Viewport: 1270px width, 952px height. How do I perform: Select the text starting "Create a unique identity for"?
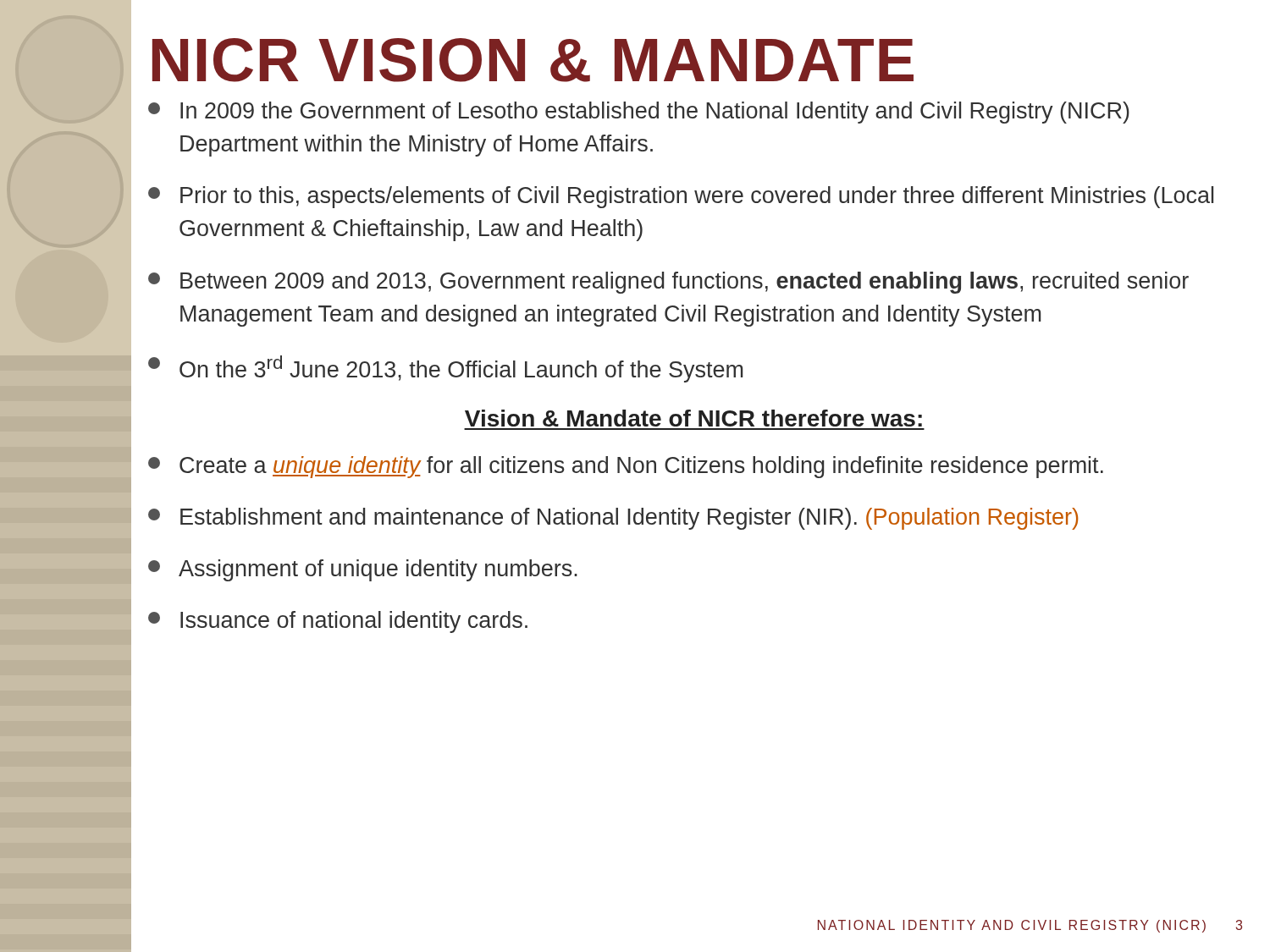tap(694, 466)
